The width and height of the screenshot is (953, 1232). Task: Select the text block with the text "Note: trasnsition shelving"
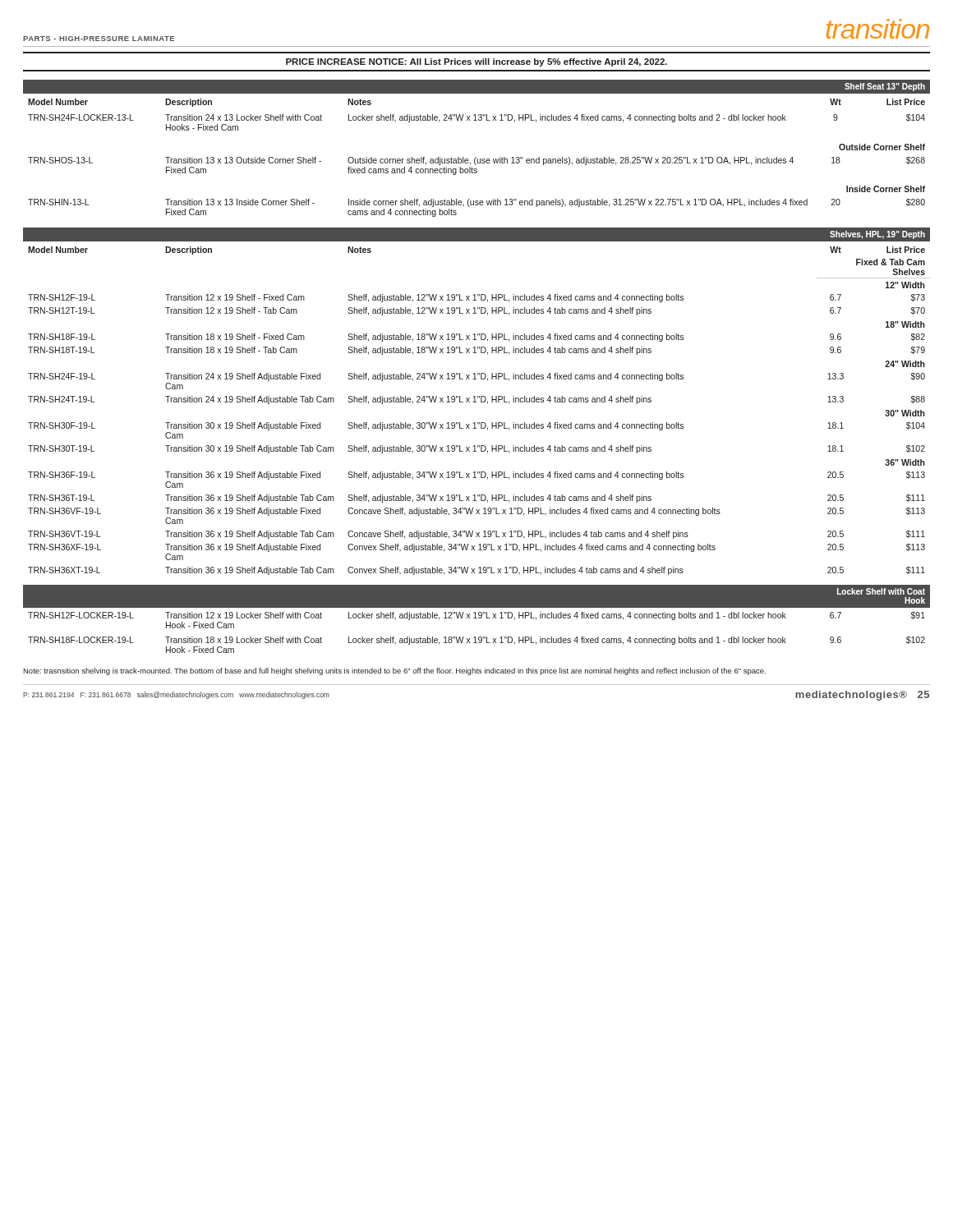coord(395,671)
